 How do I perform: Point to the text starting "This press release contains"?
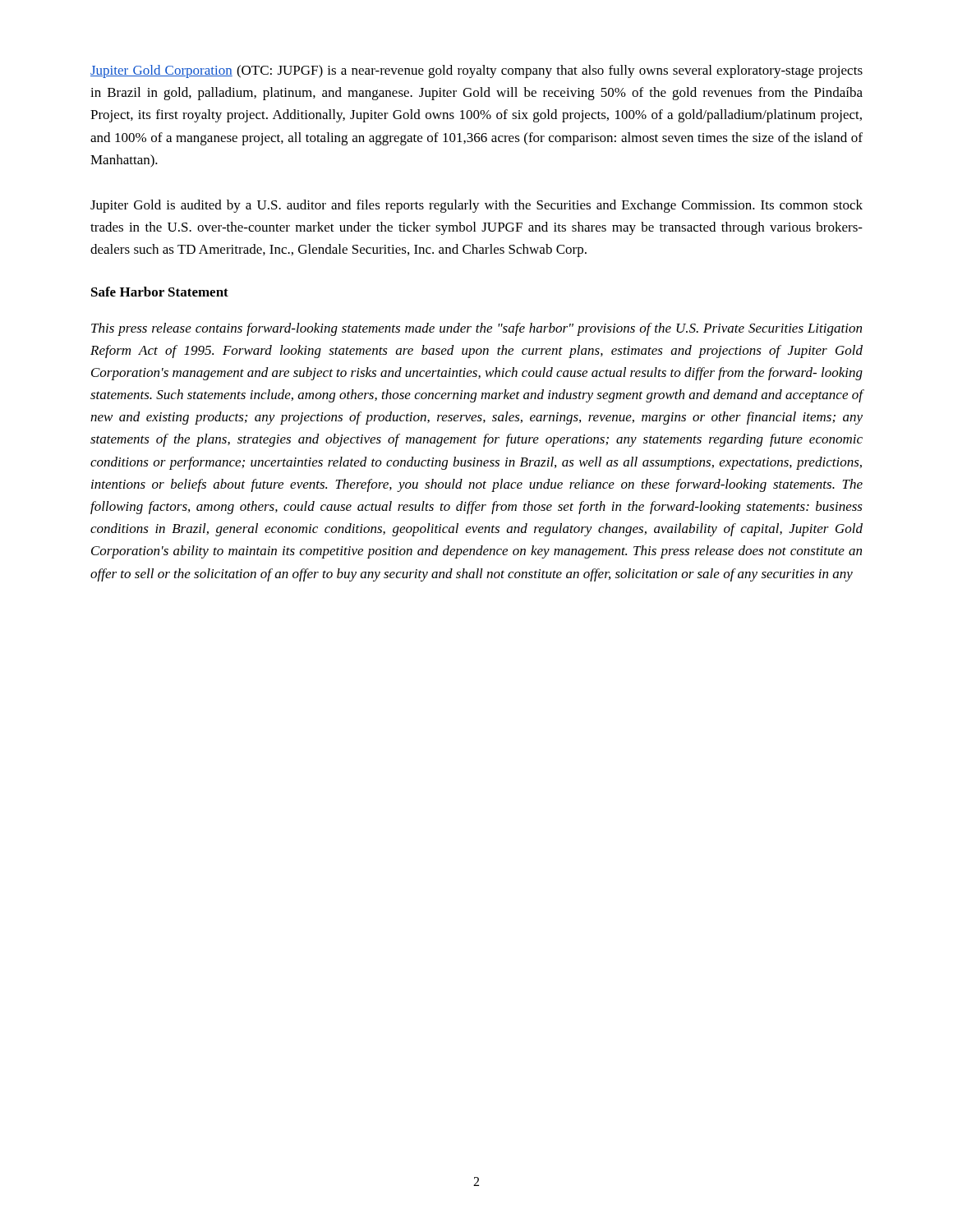[x=476, y=451]
